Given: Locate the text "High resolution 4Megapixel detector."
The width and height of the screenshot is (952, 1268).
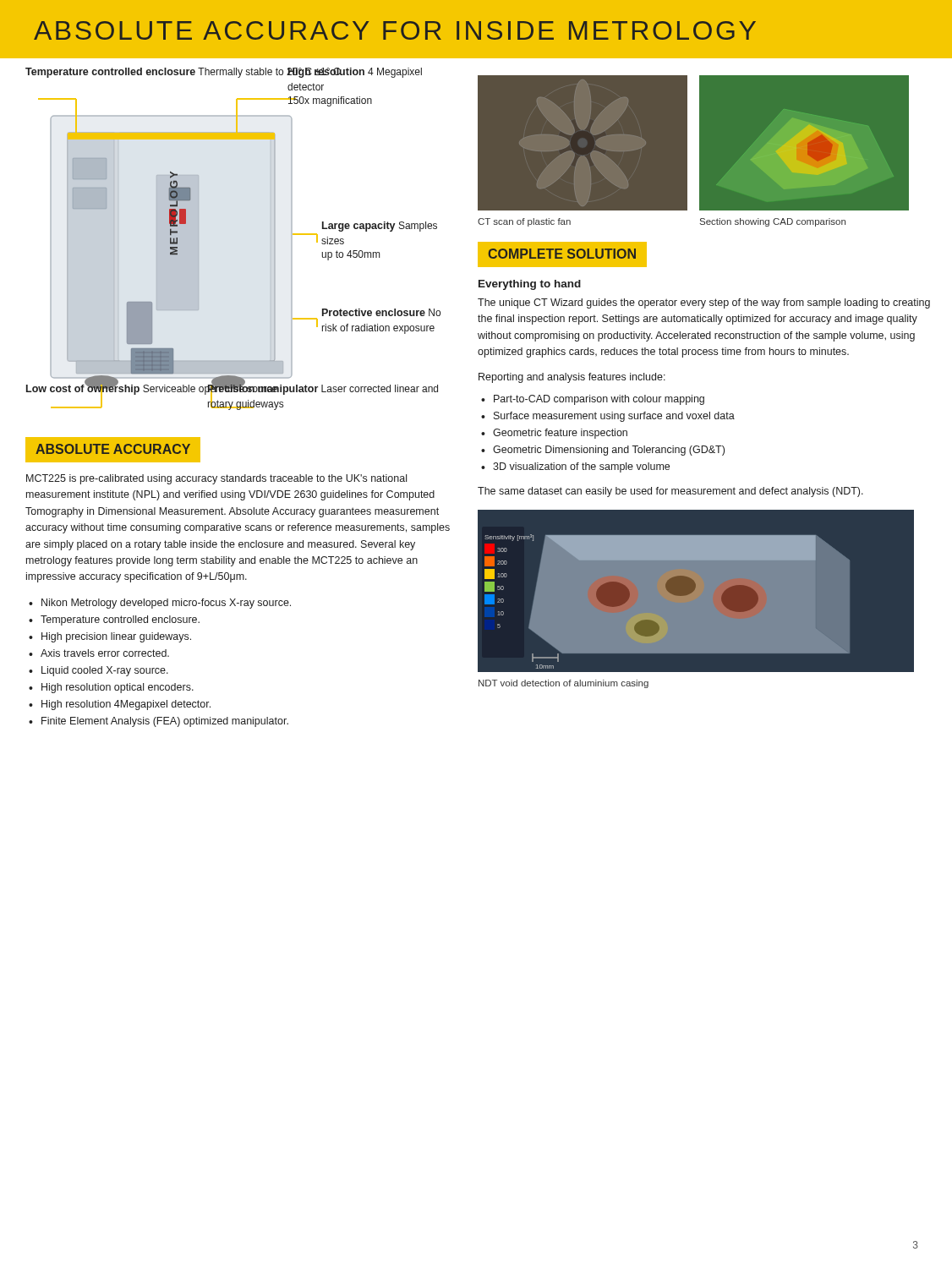Looking at the screenshot, I should coord(126,704).
